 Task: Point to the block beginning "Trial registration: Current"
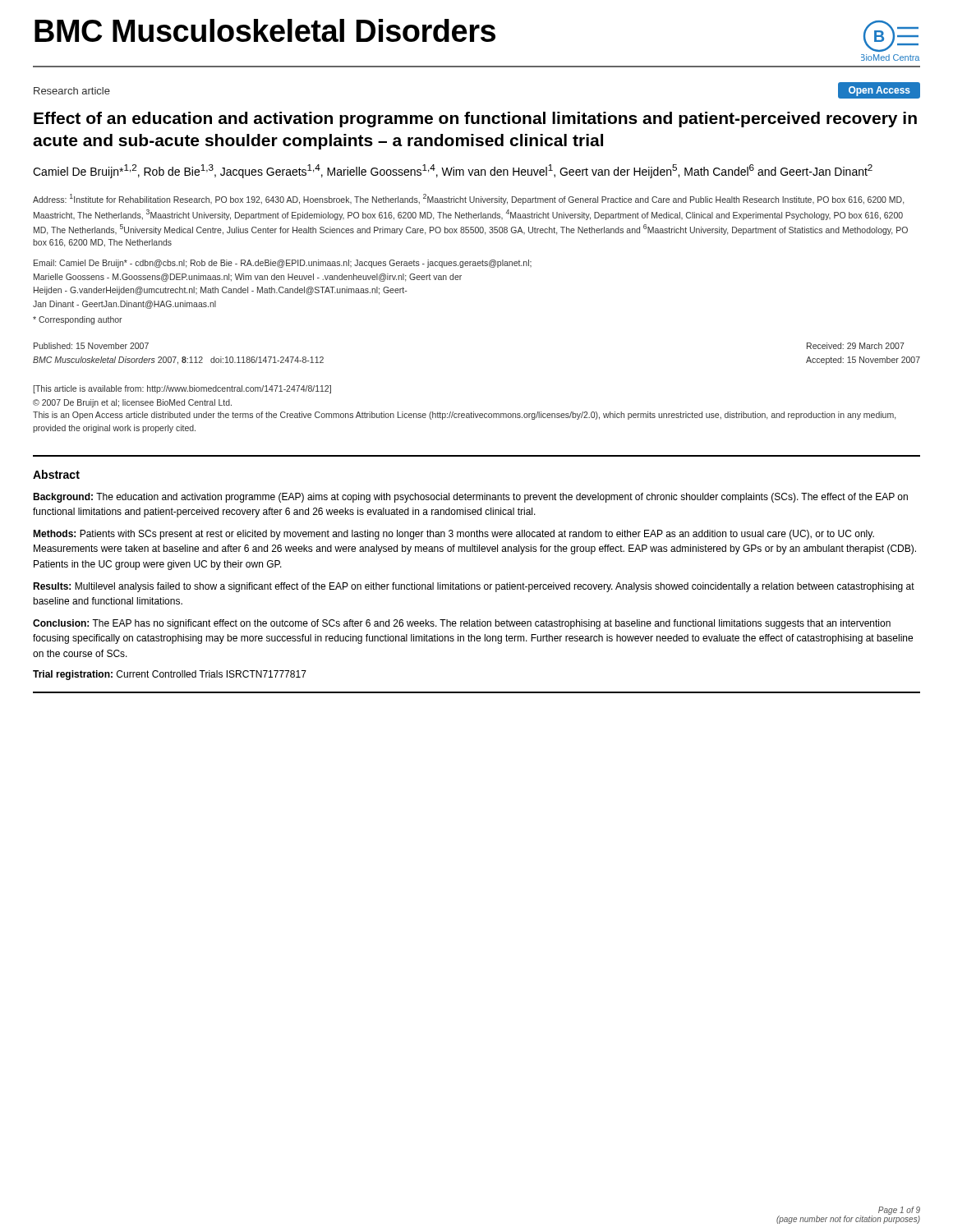(170, 674)
